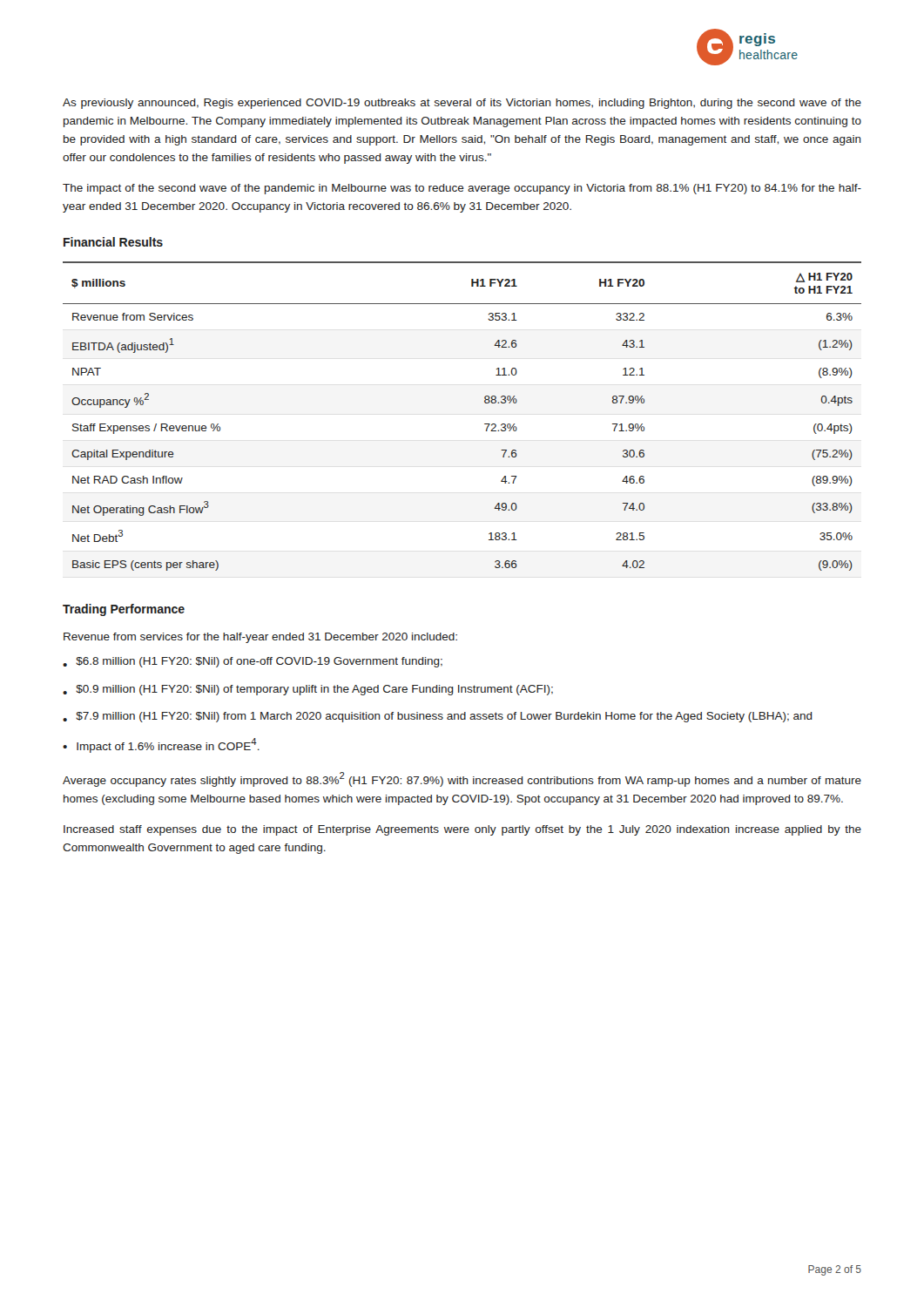
Task: Locate the element starting "• $6.8 million (H1 FY20: $Nil)"
Action: [x=253, y=662]
